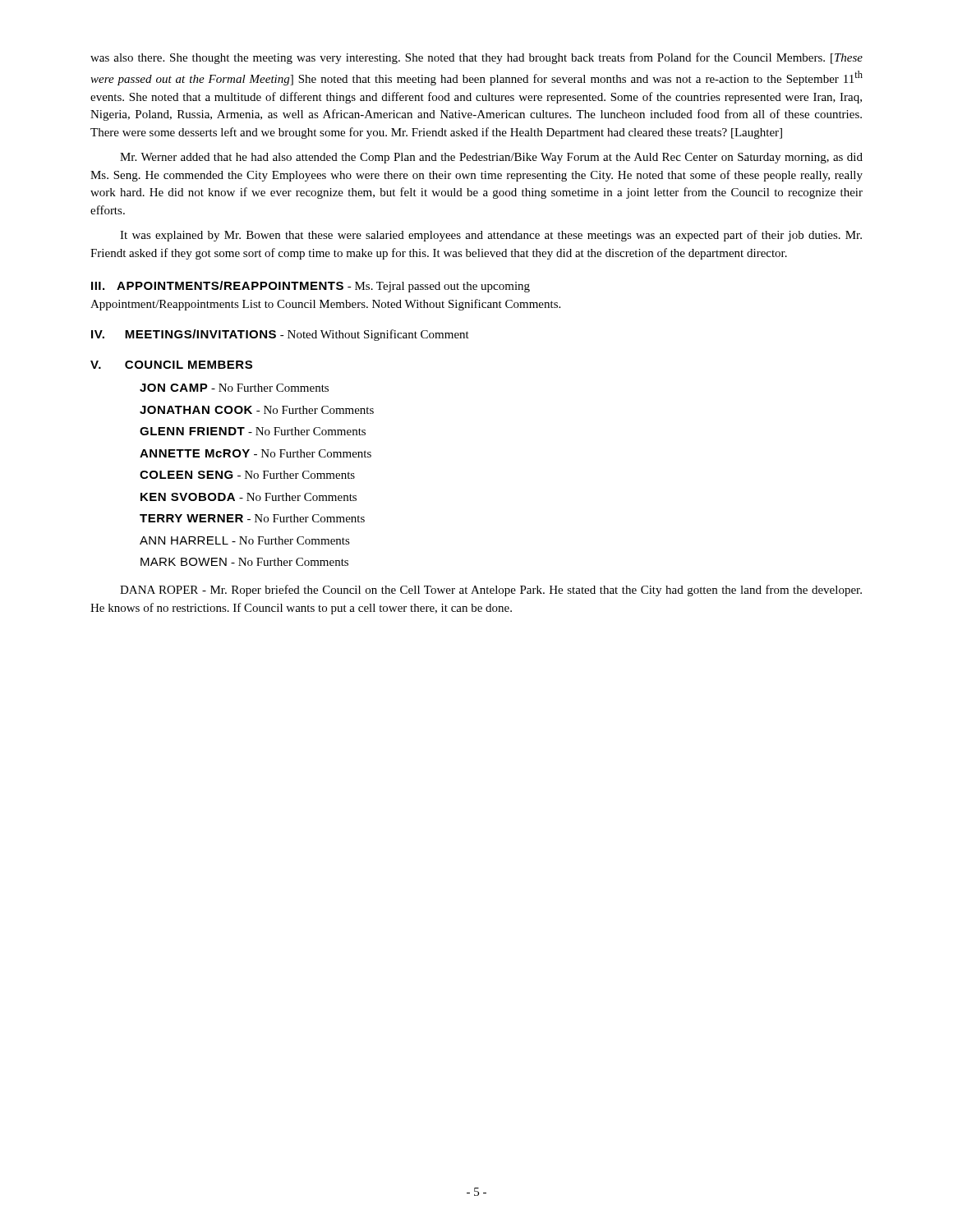Point to the block beginning "Mr. Werner added that he"
This screenshot has height=1232, width=953.
pos(476,184)
